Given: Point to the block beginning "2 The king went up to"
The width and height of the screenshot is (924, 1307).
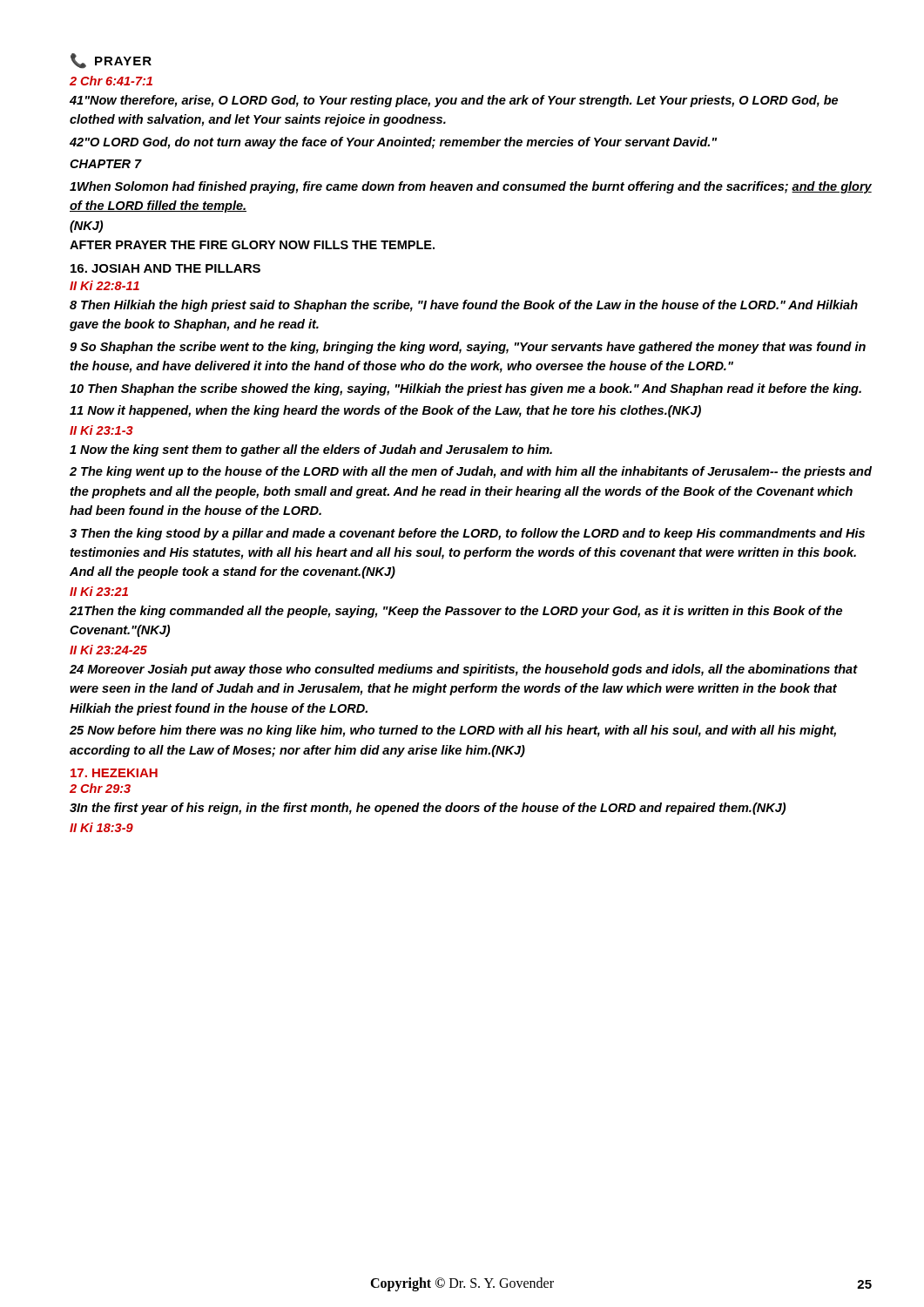Looking at the screenshot, I should (x=471, y=491).
